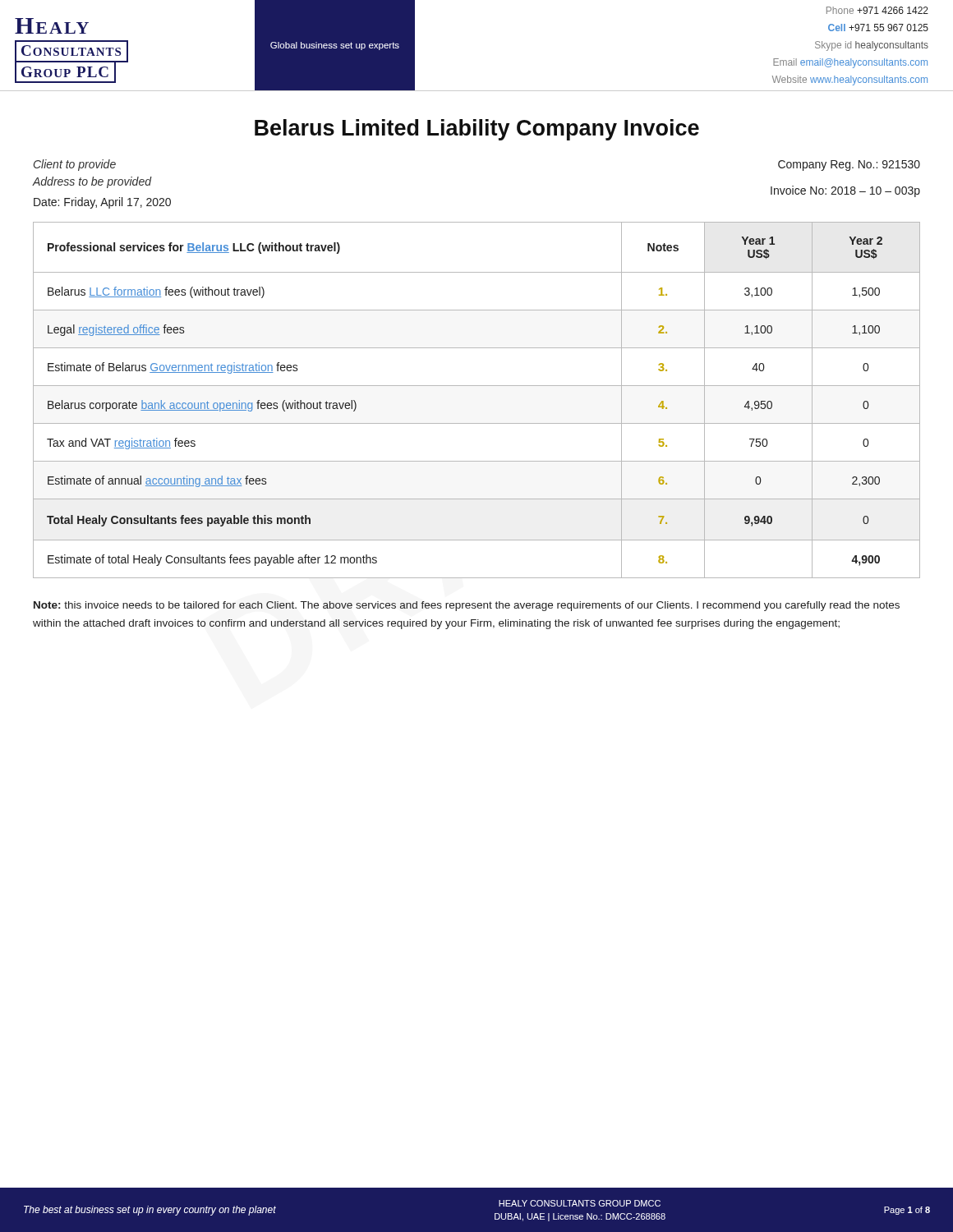The image size is (953, 1232).
Task: Locate the block starting "Note: this invoice needs to"
Action: click(466, 614)
